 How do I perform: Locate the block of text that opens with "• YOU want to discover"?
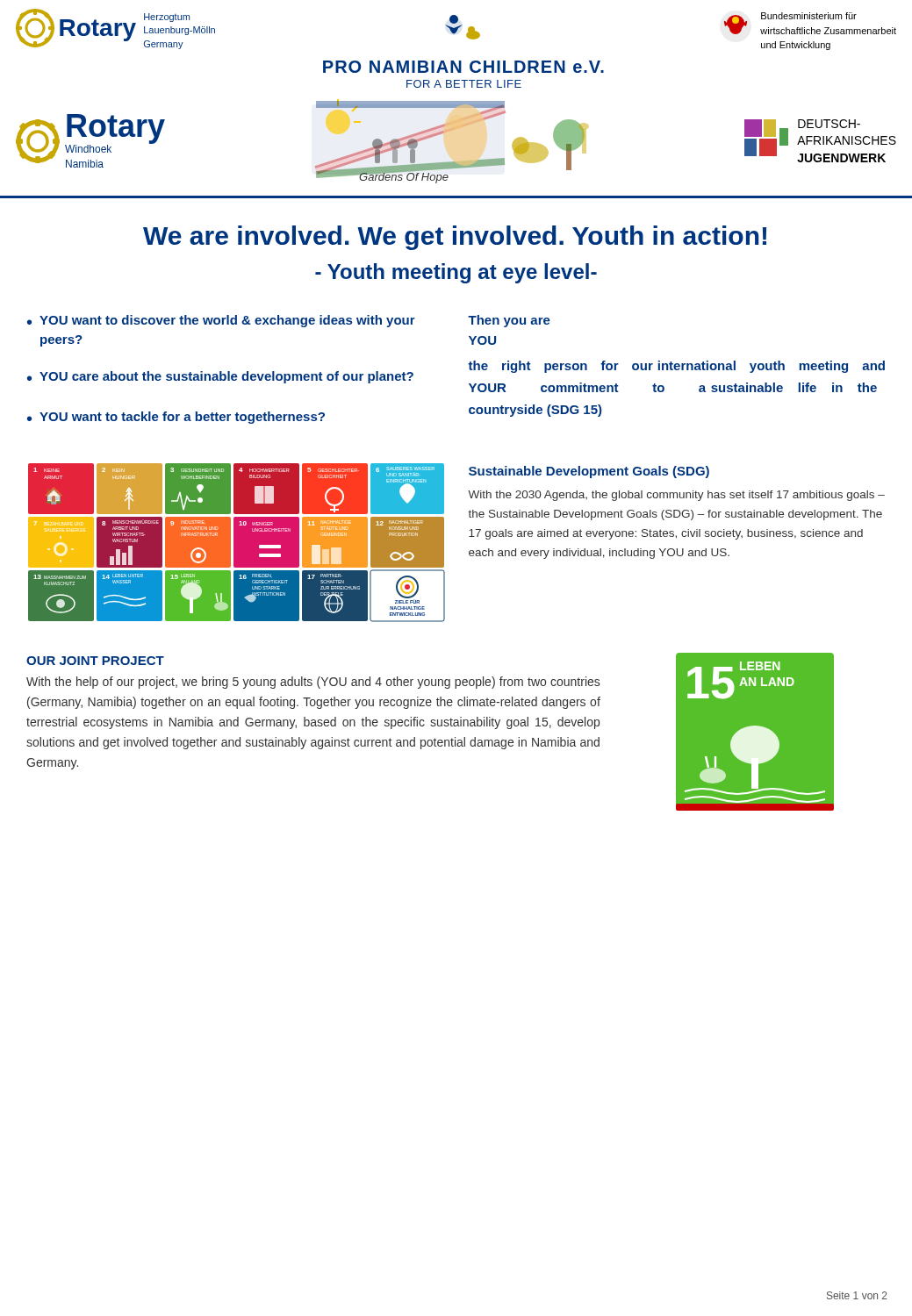[235, 330]
